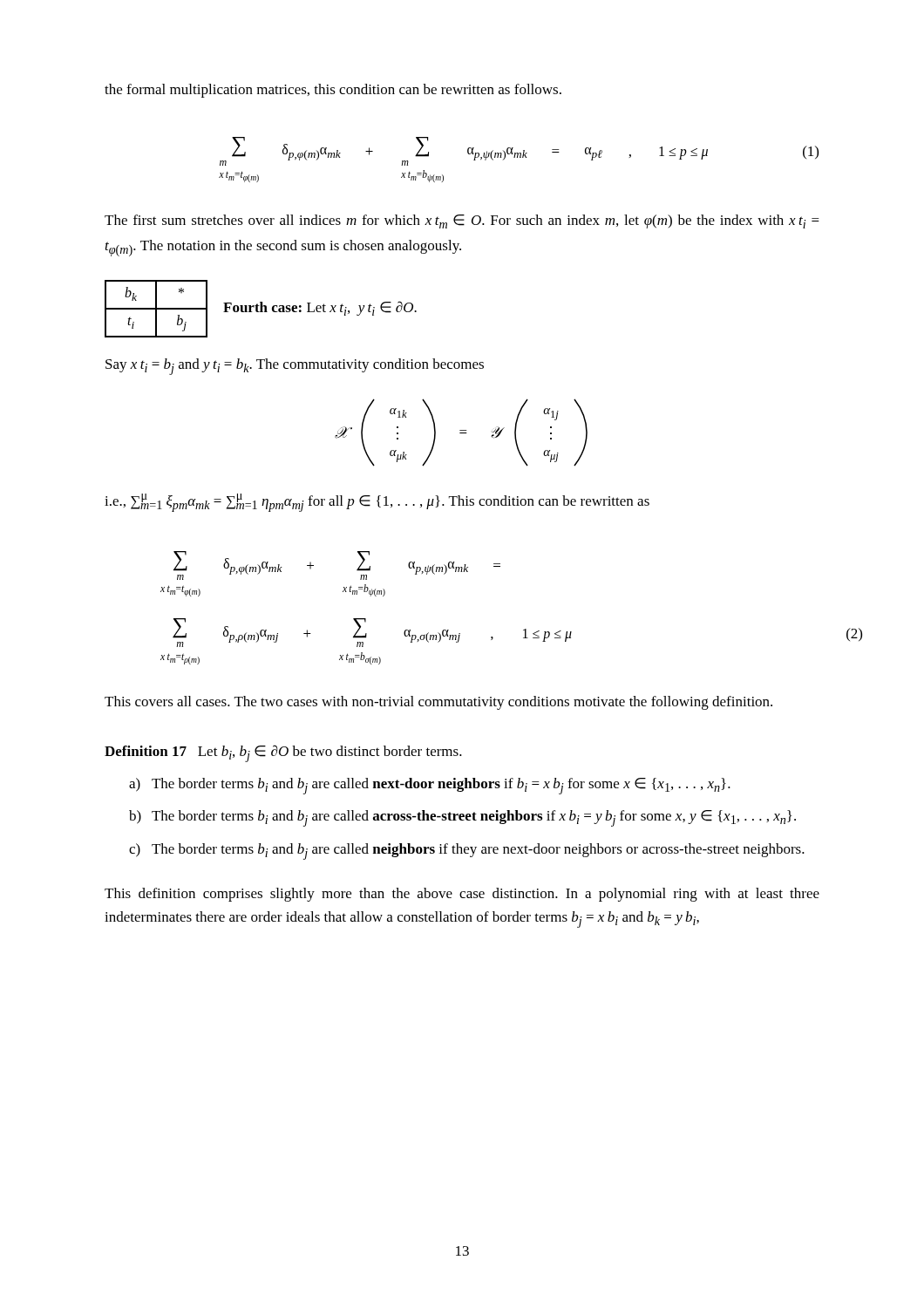Click the formula that begins "𝒳 α1k ⋮ αμk ="
Viewport: 924px width, 1308px height.
point(462,433)
